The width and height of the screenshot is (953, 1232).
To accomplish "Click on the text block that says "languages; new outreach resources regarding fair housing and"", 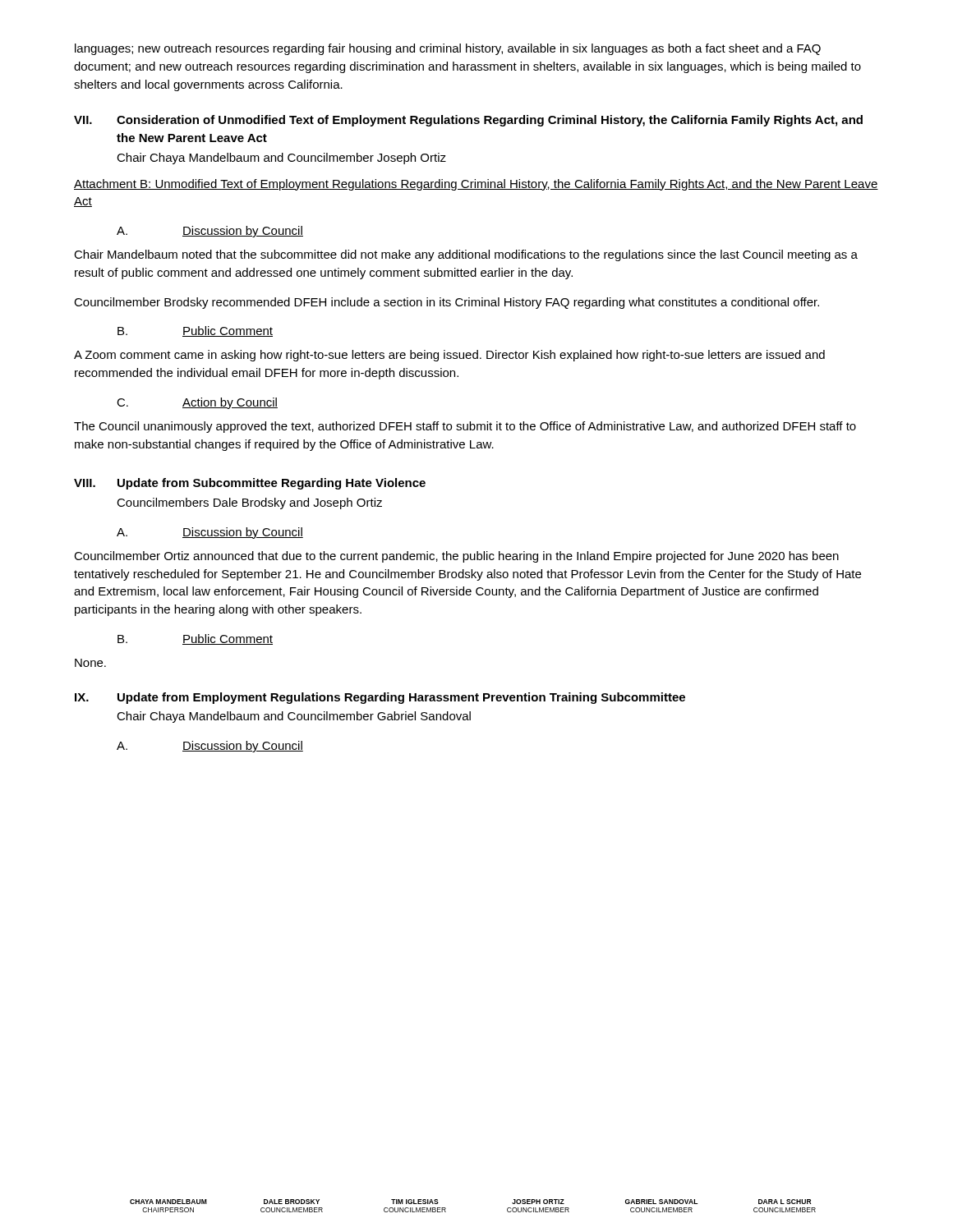I will (x=467, y=66).
